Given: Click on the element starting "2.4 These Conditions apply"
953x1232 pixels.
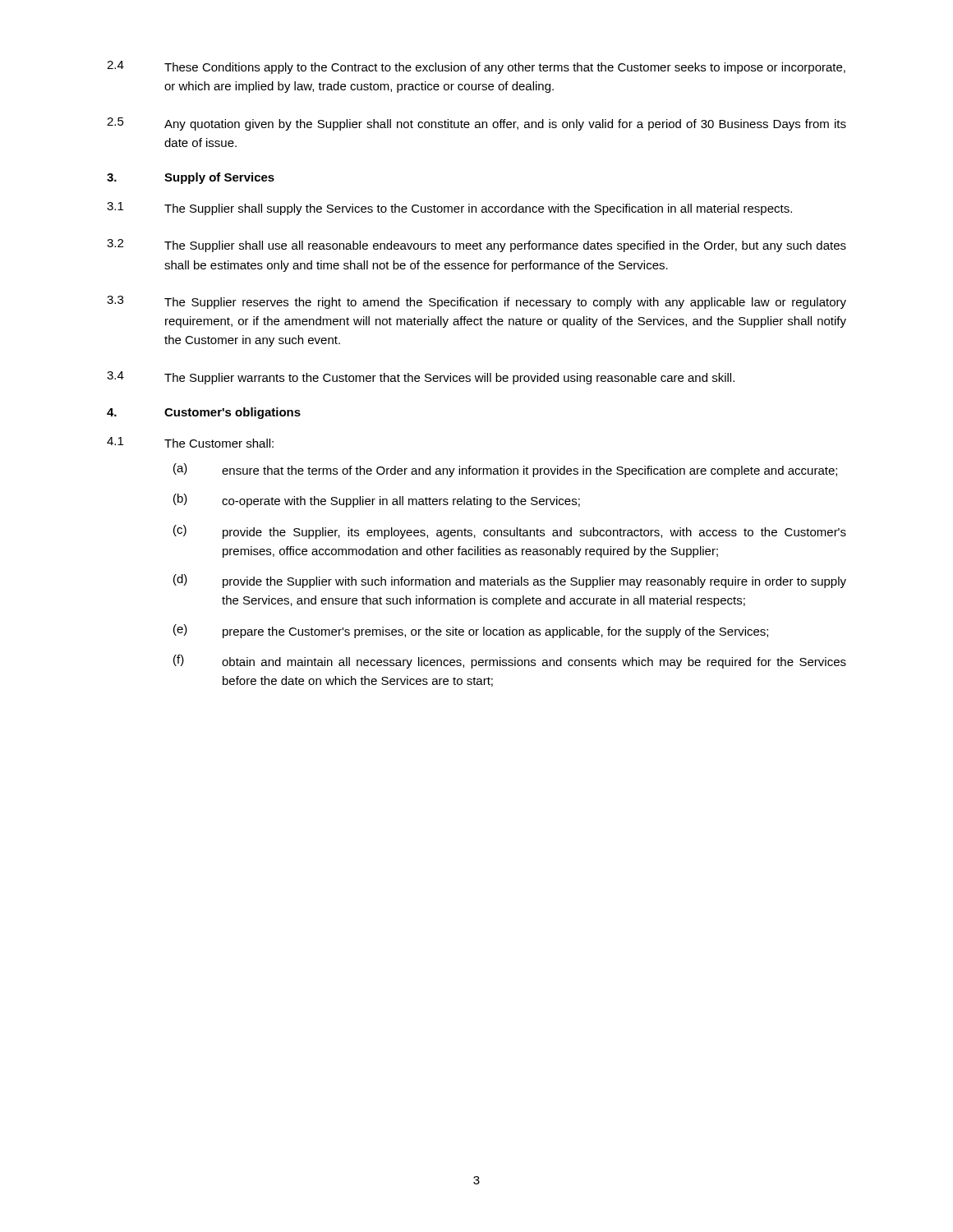Looking at the screenshot, I should click(476, 77).
